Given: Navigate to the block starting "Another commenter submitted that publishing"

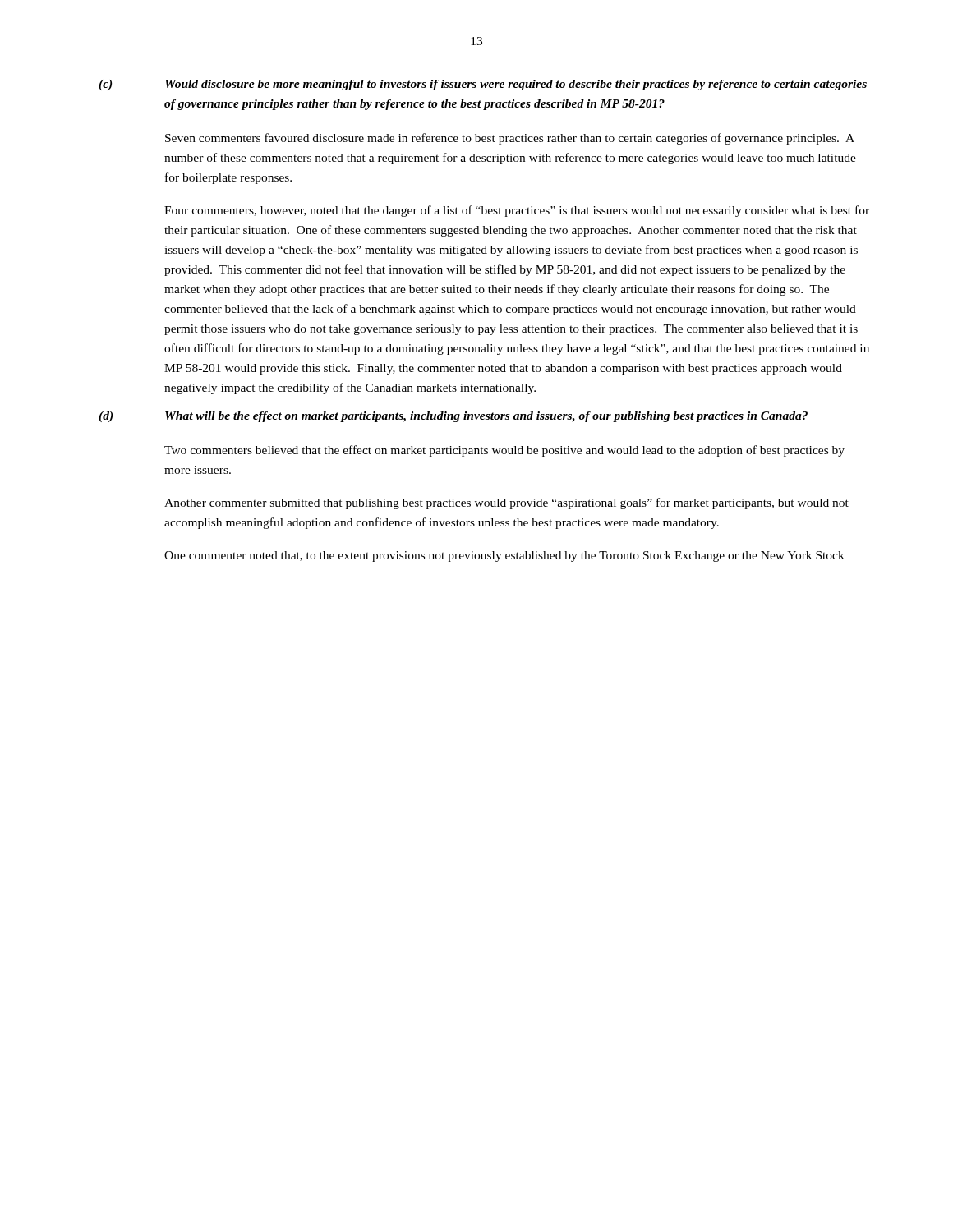Looking at the screenshot, I should tap(506, 512).
